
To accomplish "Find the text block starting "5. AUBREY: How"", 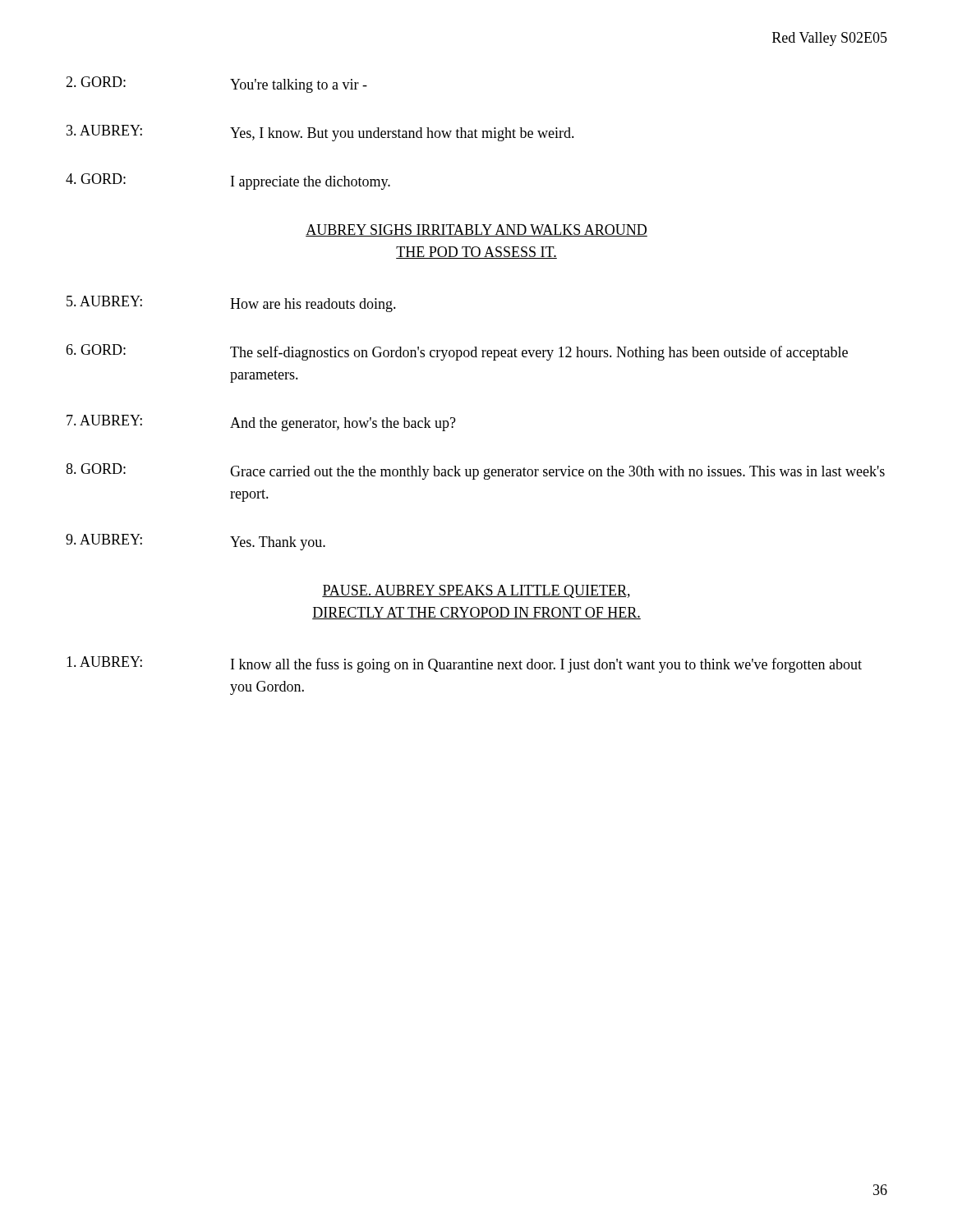I will 231,304.
